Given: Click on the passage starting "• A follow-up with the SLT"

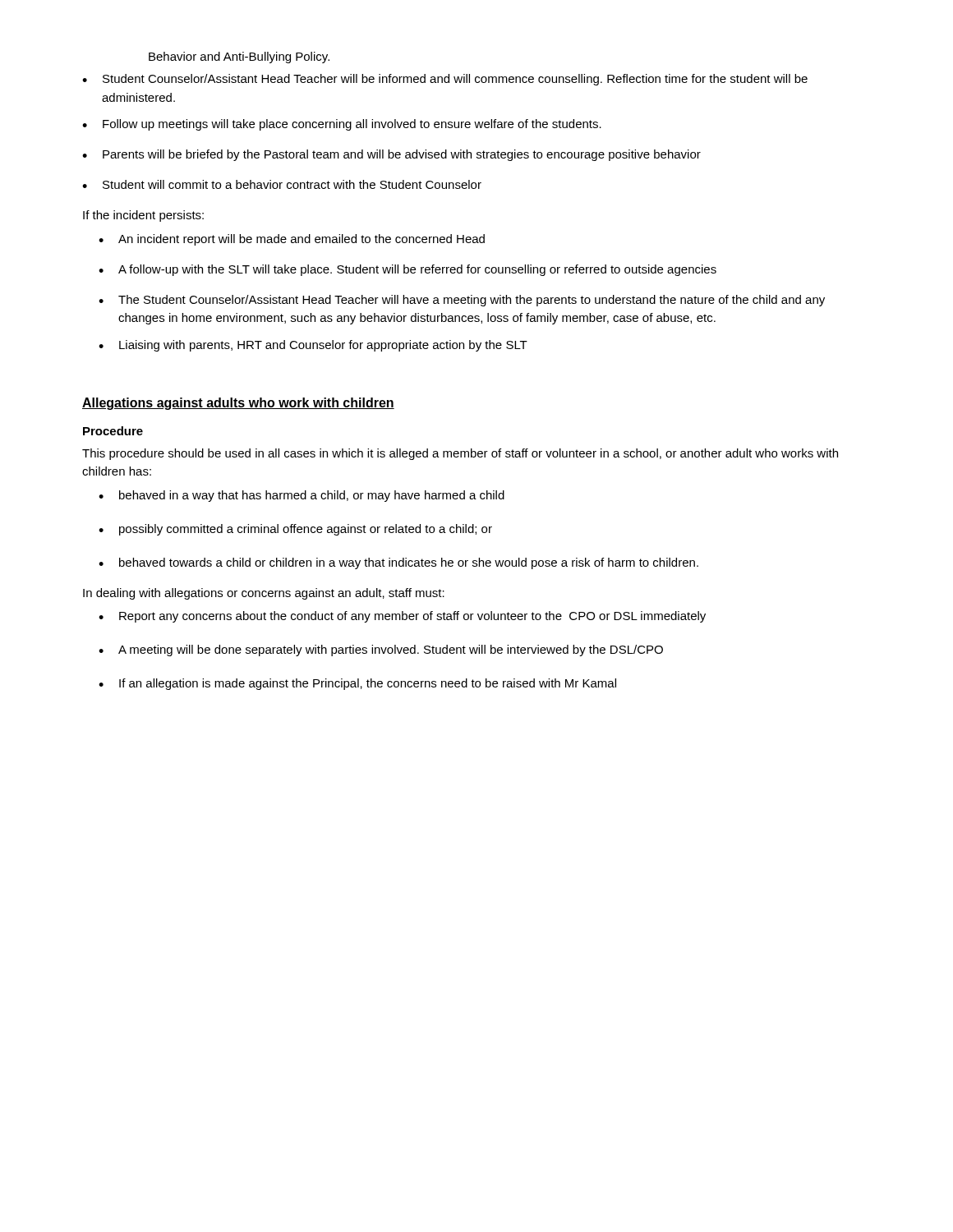Looking at the screenshot, I should pos(408,271).
